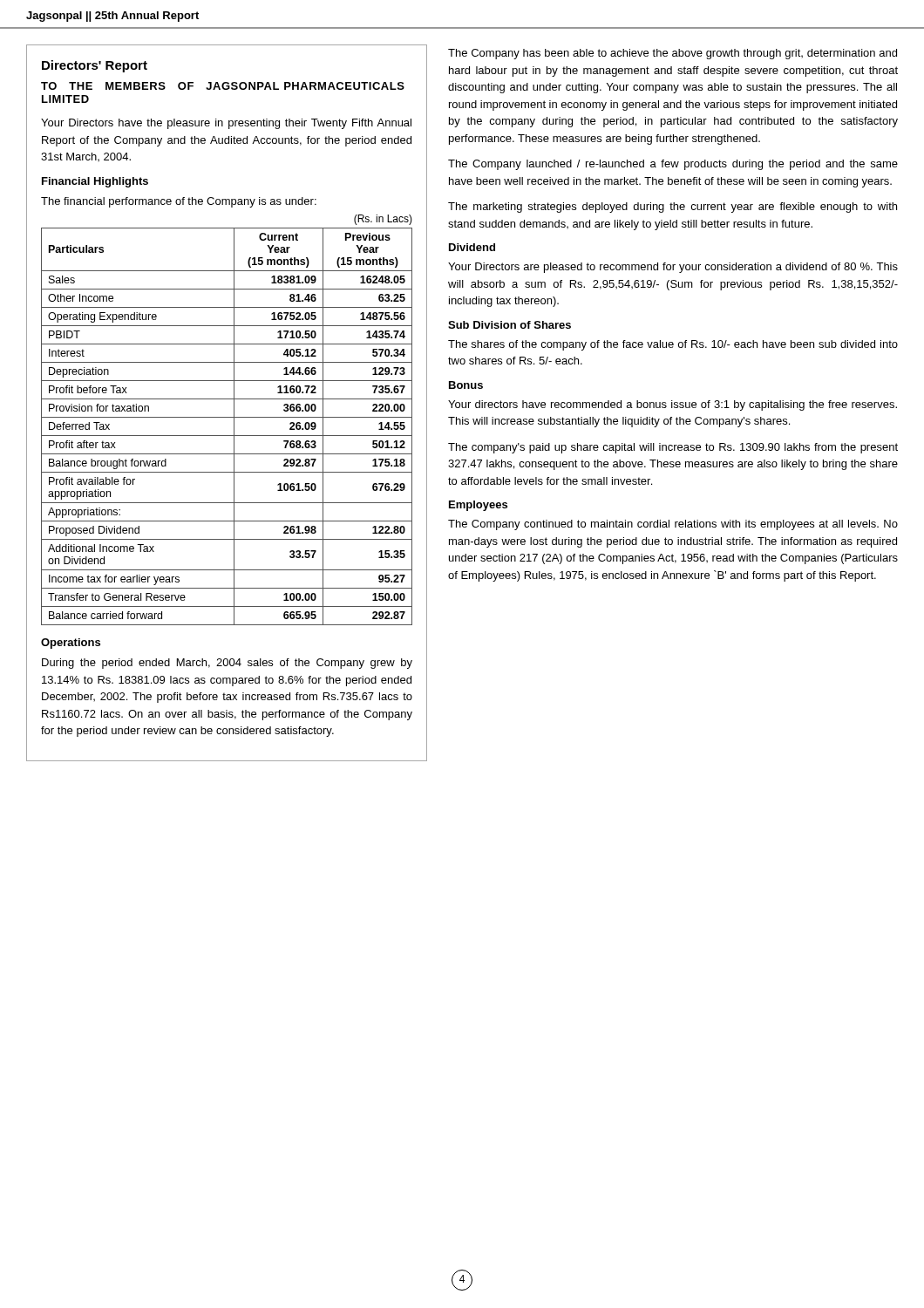
Task: Click a table
Action: pyautogui.click(x=227, y=426)
